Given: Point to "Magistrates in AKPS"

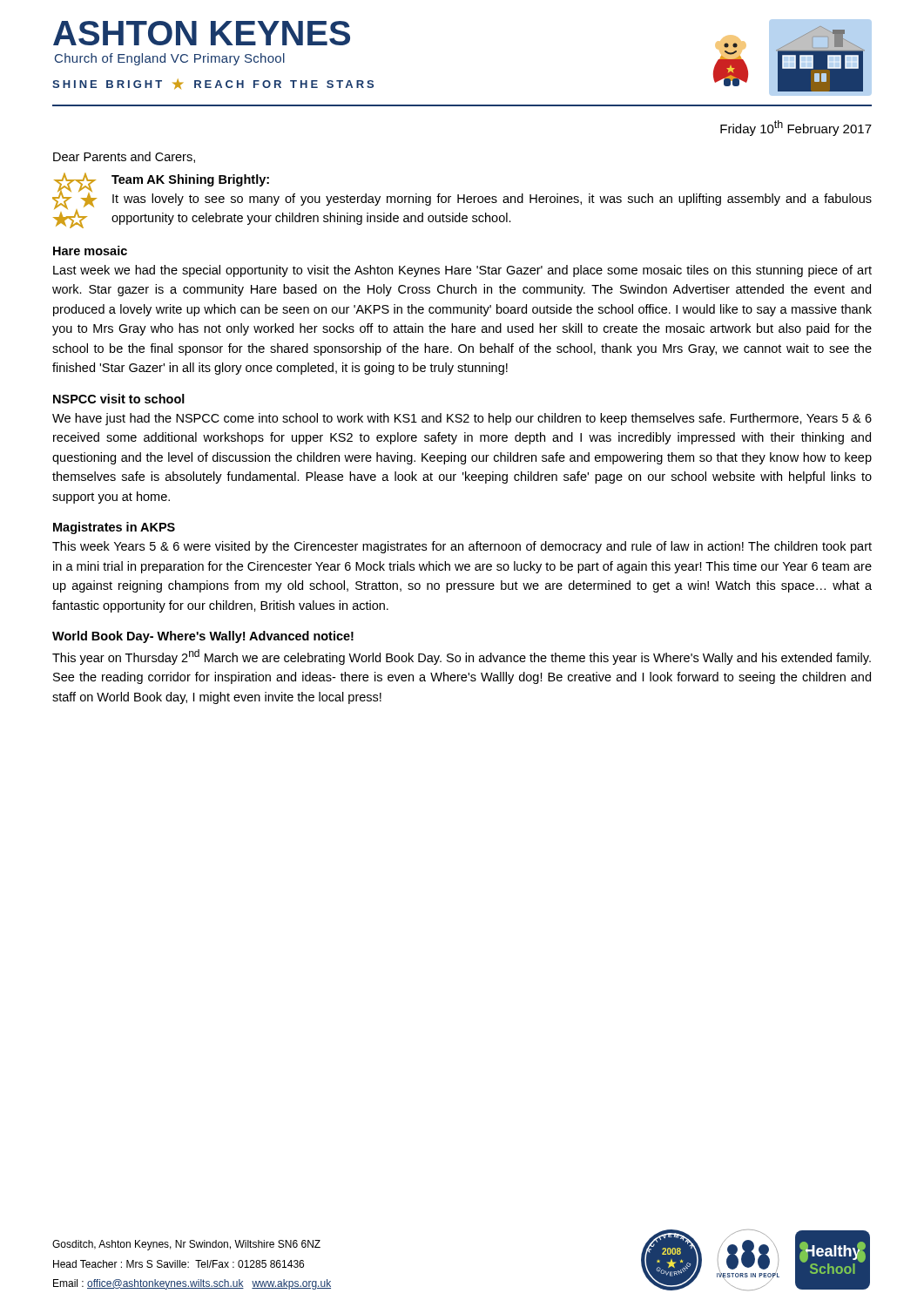Looking at the screenshot, I should (x=114, y=527).
